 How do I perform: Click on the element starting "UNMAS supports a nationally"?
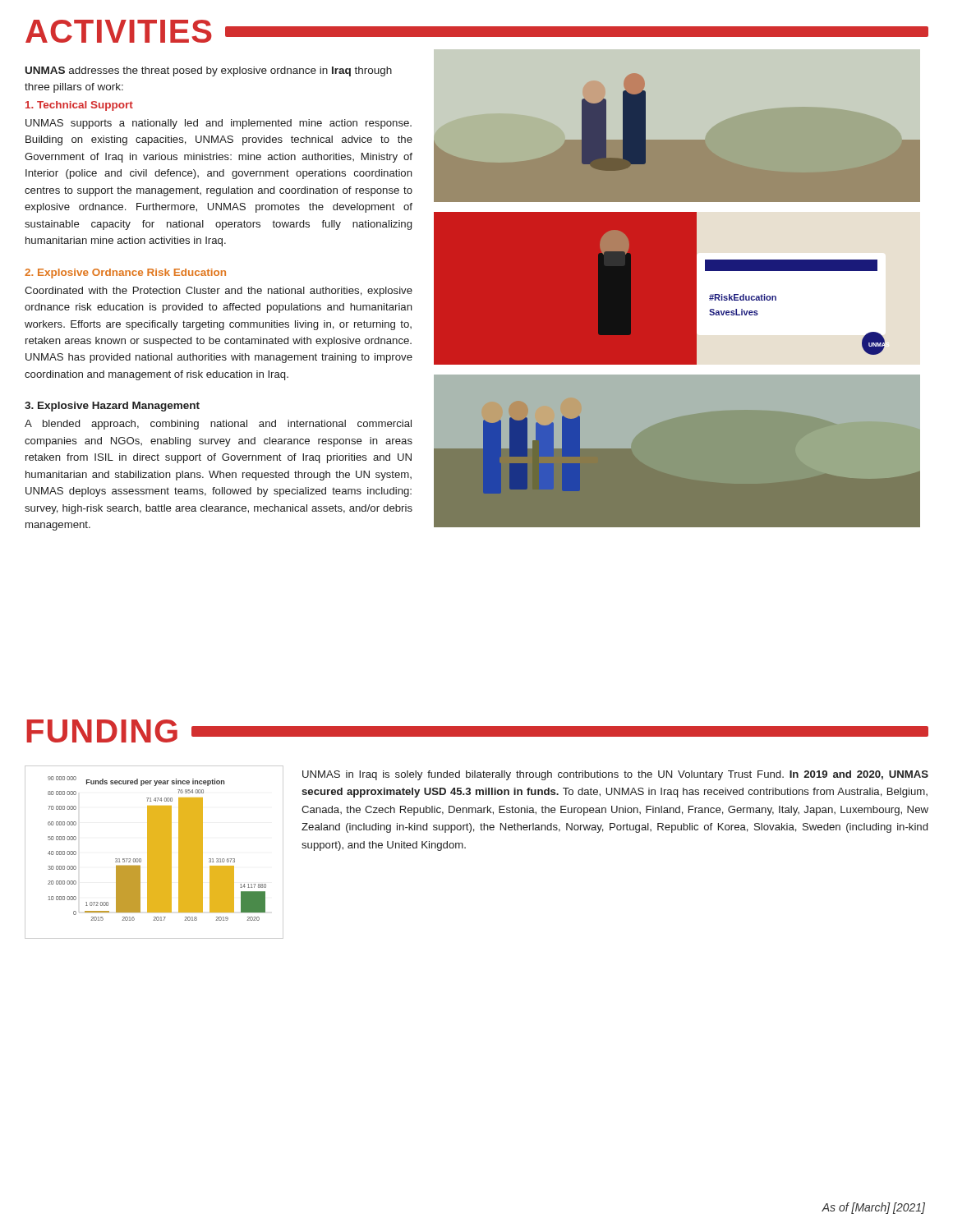[219, 182]
